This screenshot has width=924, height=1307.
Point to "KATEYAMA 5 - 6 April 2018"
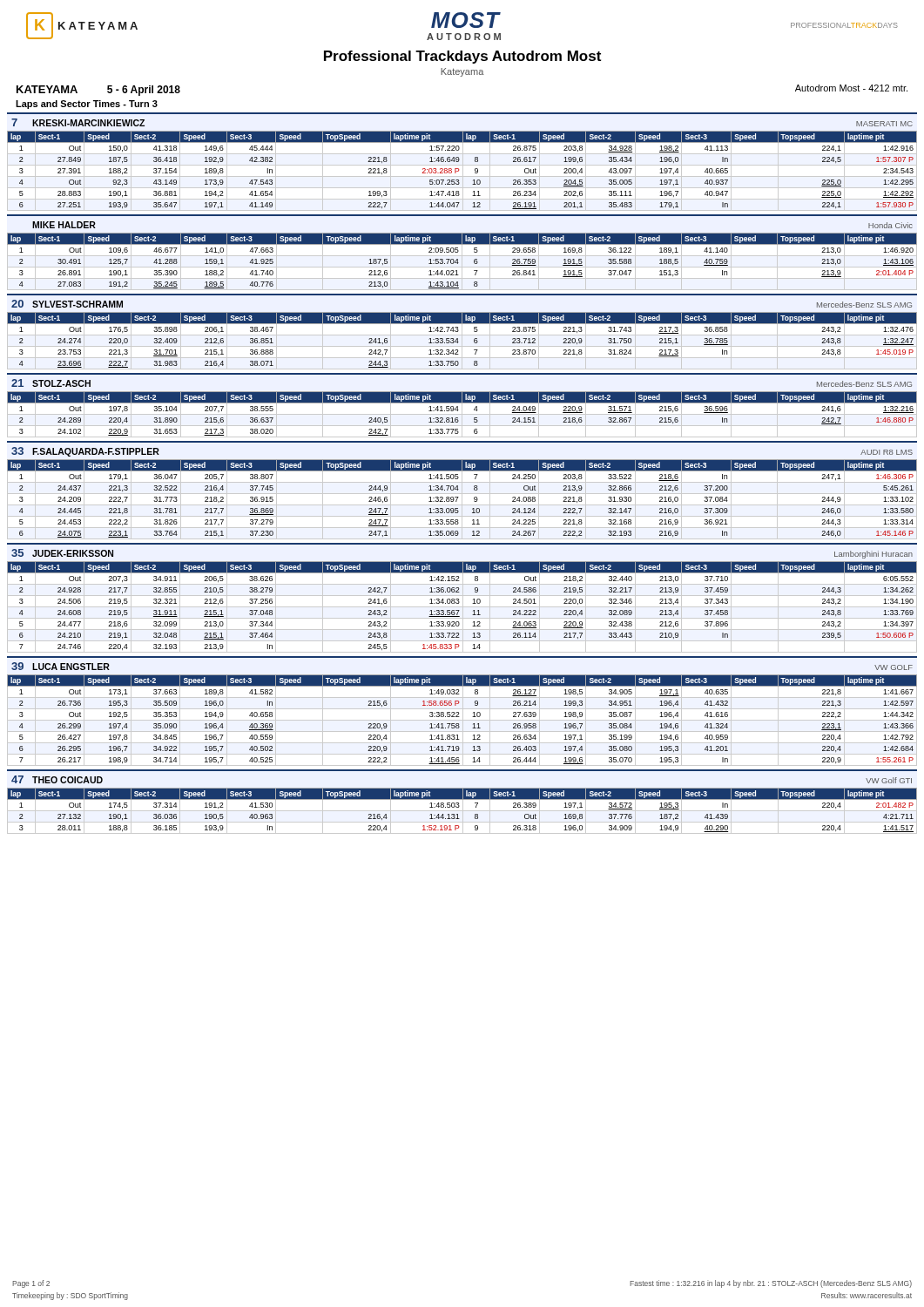point(98,89)
